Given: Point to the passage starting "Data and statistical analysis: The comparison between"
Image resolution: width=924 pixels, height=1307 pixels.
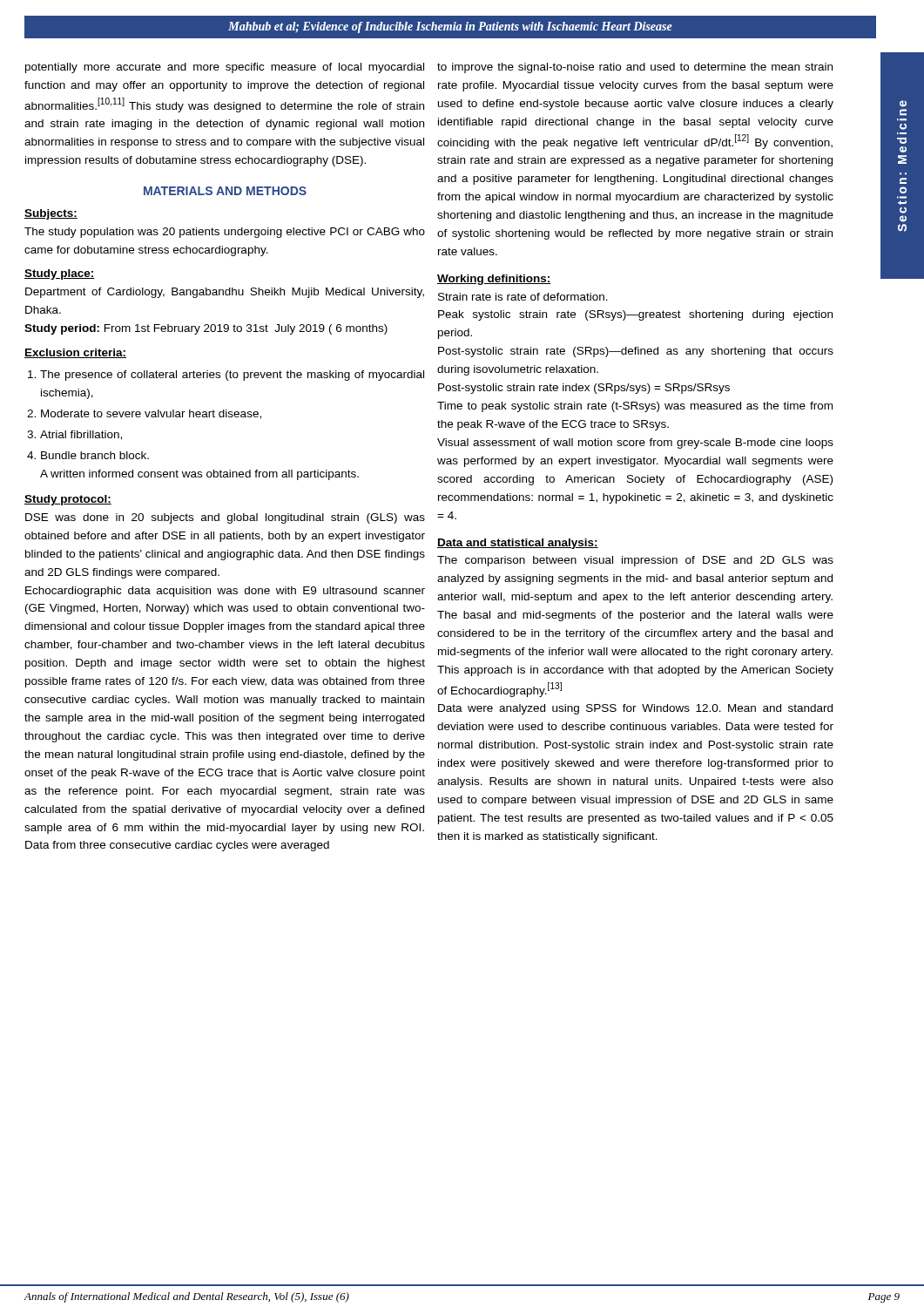Looking at the screenshot, I should (x=518, y=544).
